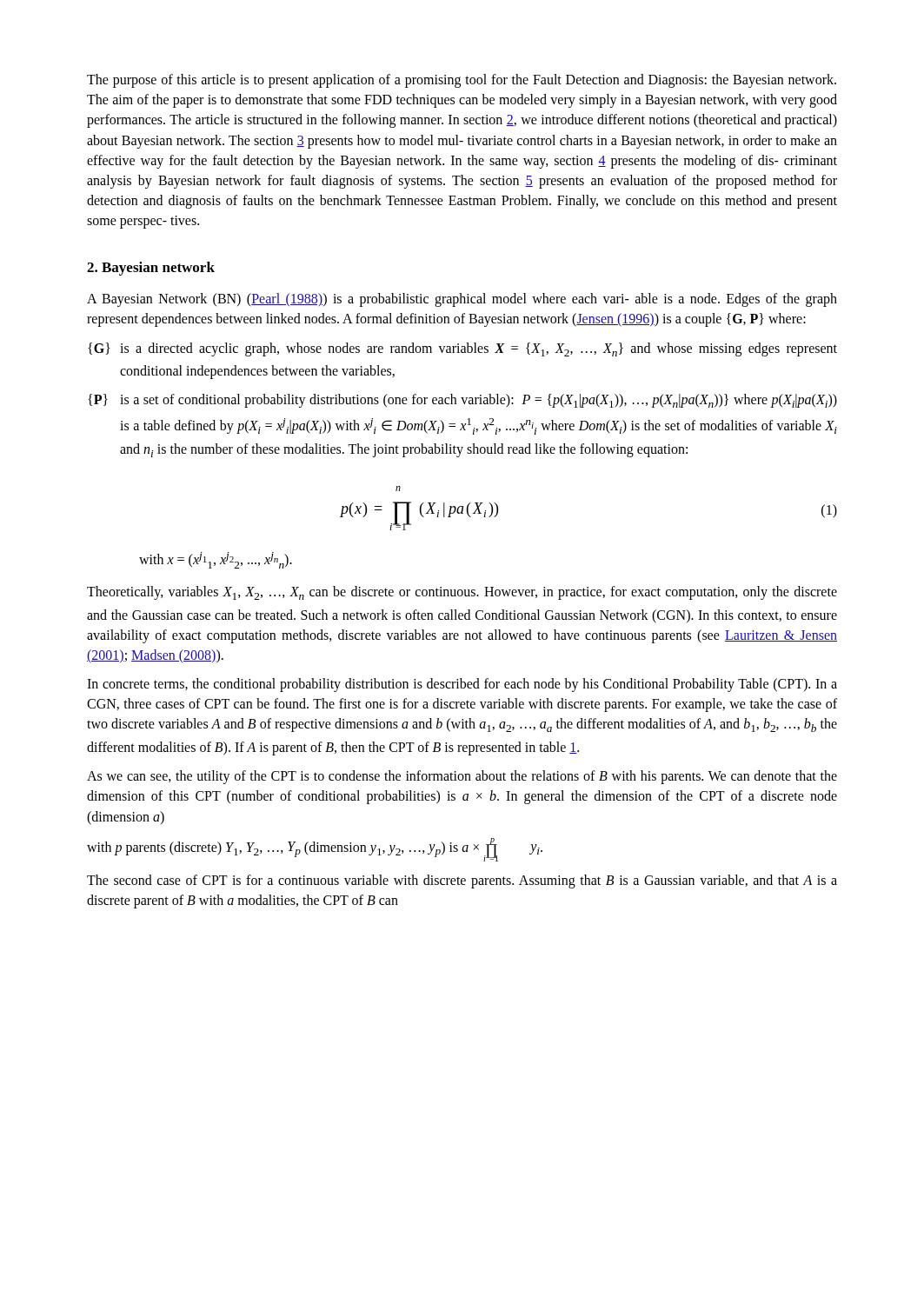924x1304 pixels.
Task: Click on the formula containing "p ( x"
Action: coord(398,489)
